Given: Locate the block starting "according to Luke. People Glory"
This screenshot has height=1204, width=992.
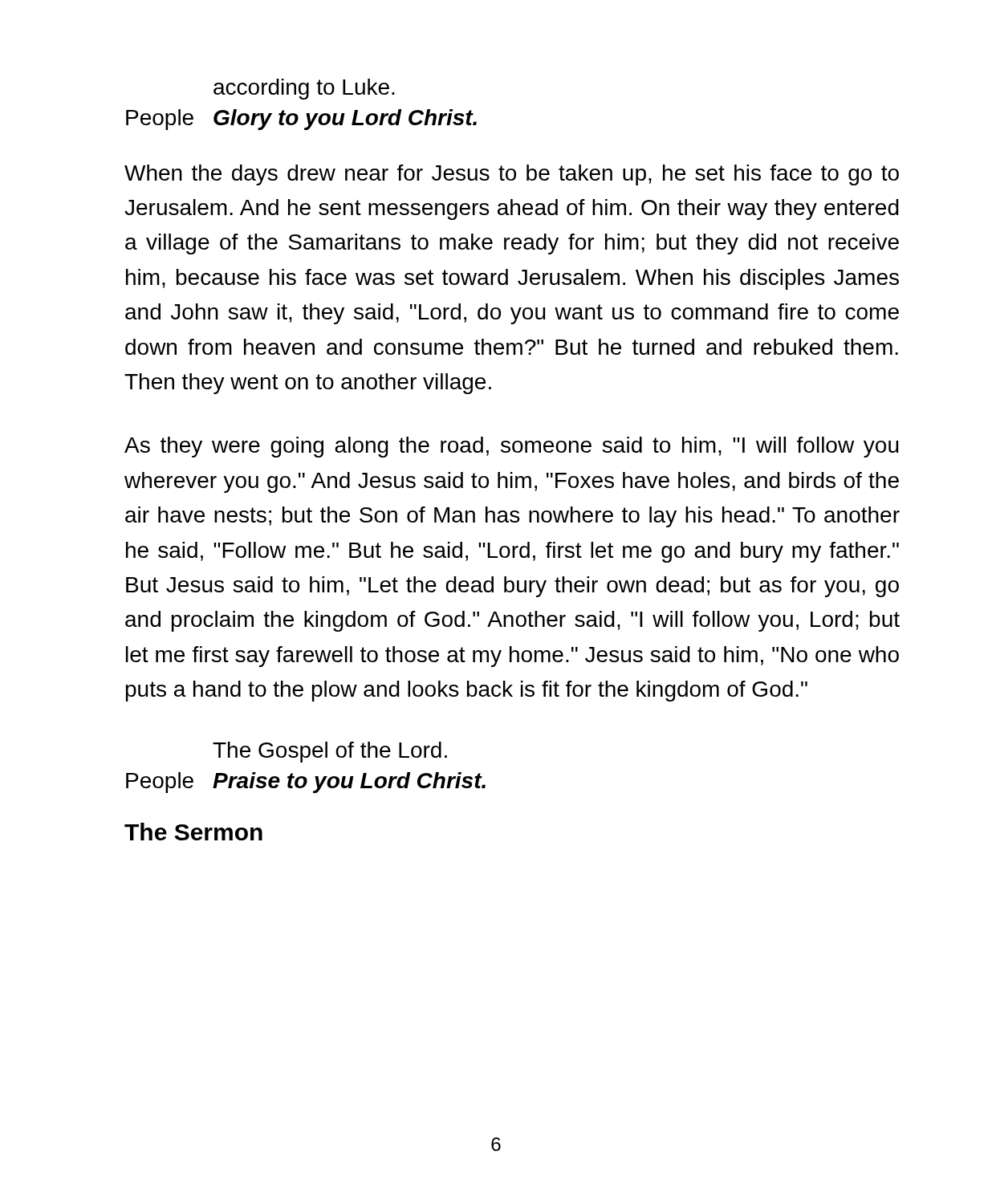Looking at the screenshot, I should (x=304, y=89).
